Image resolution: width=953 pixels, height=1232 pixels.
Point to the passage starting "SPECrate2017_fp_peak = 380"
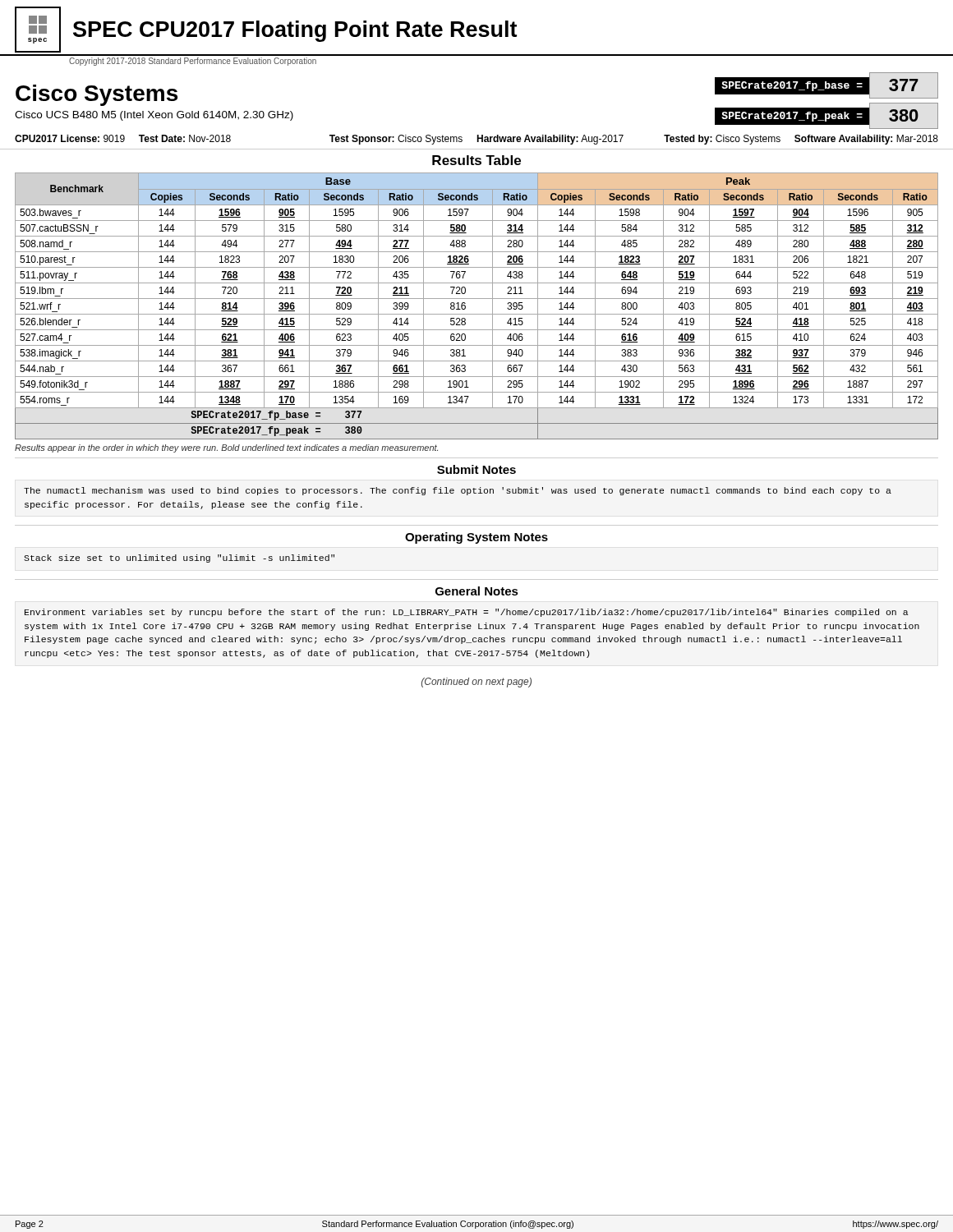click(827, 116)
